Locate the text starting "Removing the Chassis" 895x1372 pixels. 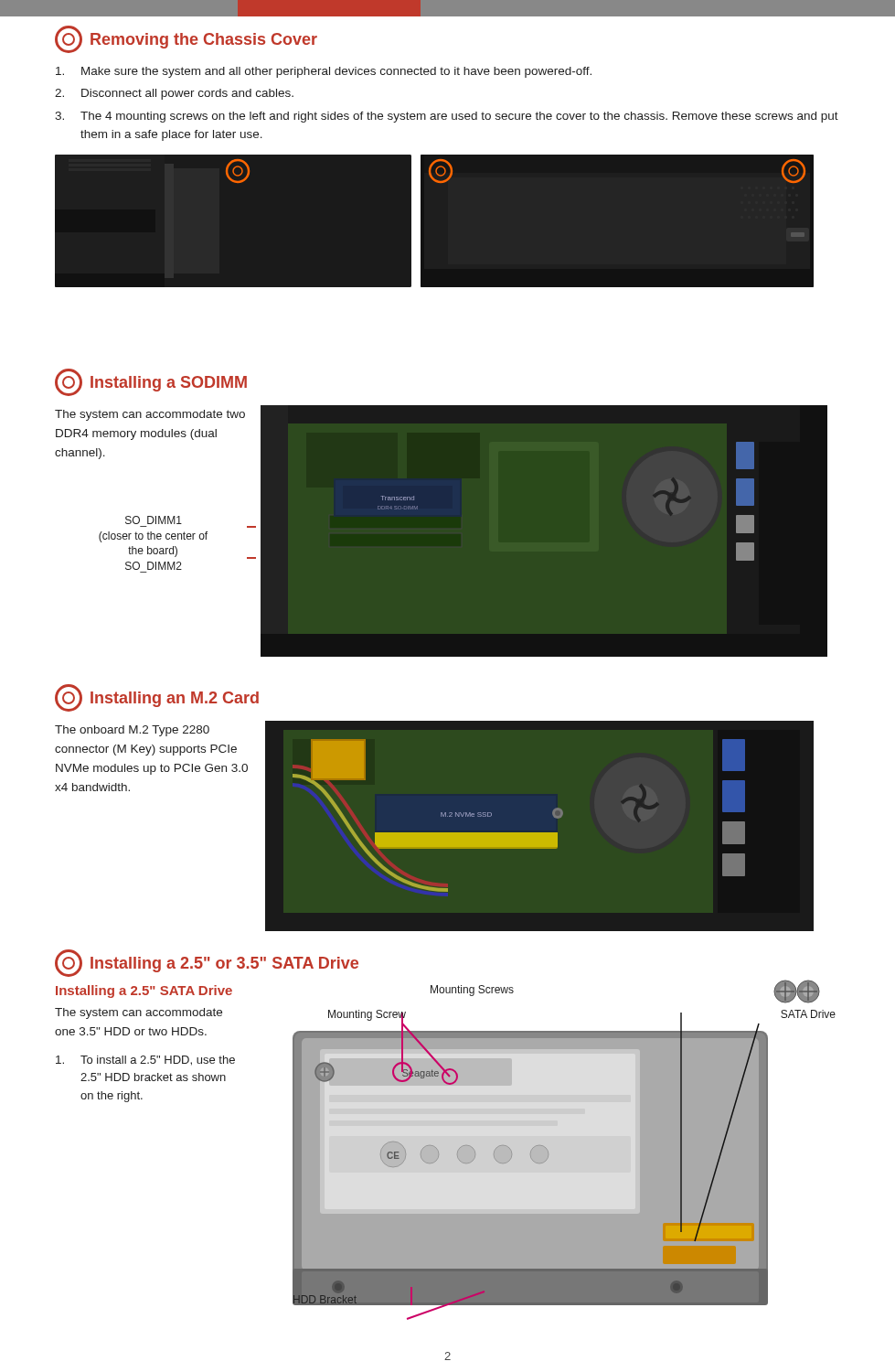(186, 39)
